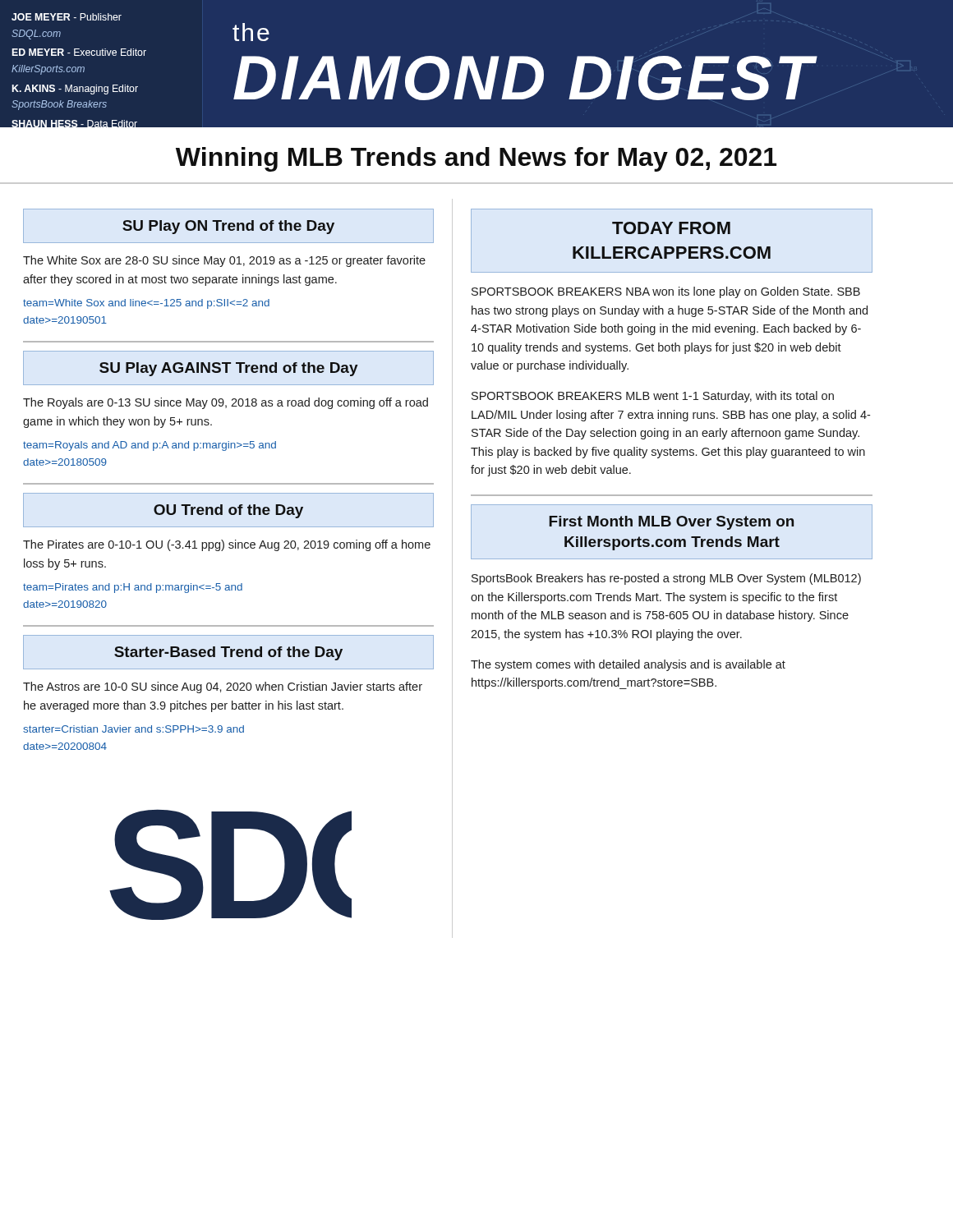Click on the text block that reads "The White Sox are"
The image size is (953, 1232).
(x=224, y=270)
